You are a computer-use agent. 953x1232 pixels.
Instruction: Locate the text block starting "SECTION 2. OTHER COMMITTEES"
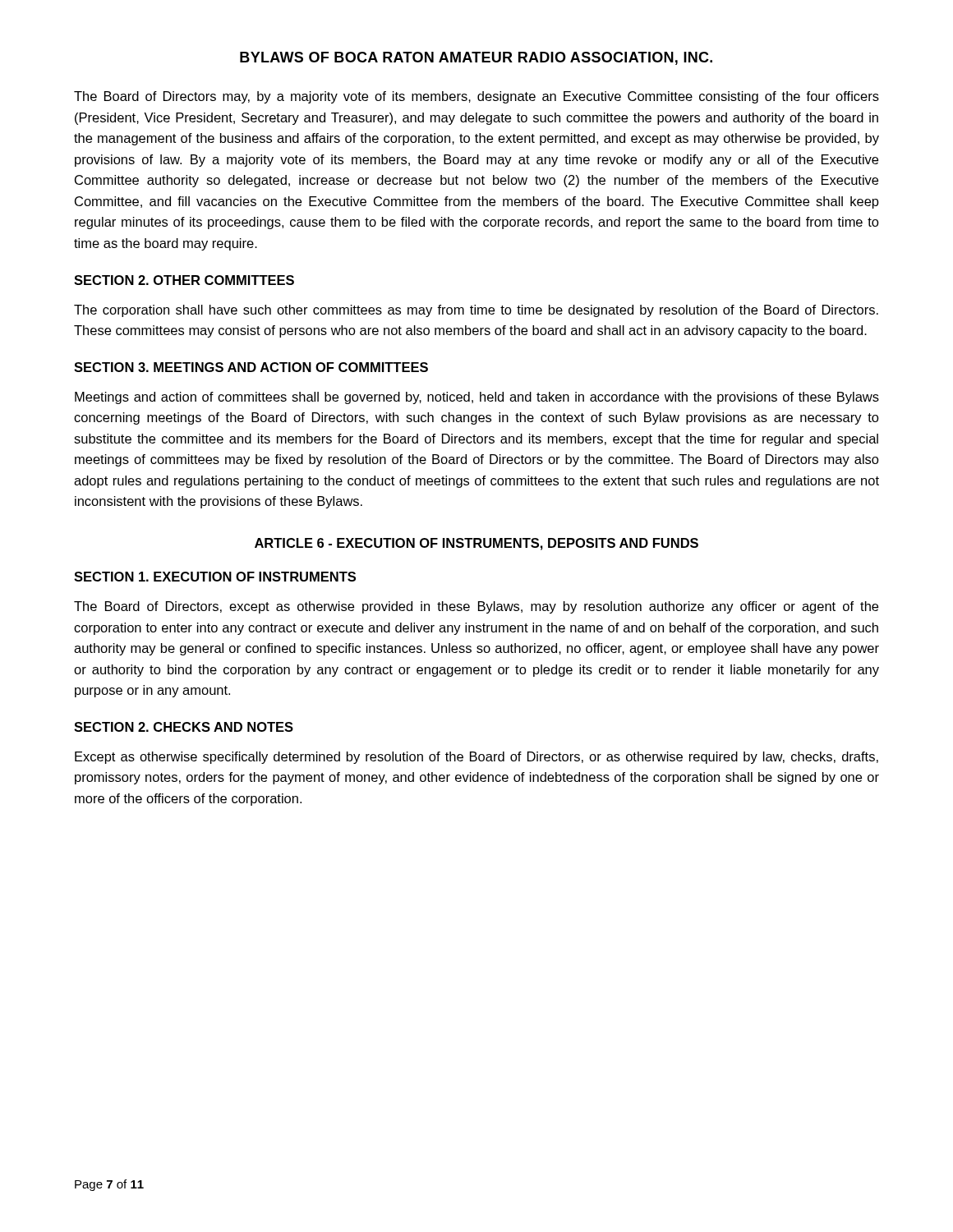click(184, 280)
